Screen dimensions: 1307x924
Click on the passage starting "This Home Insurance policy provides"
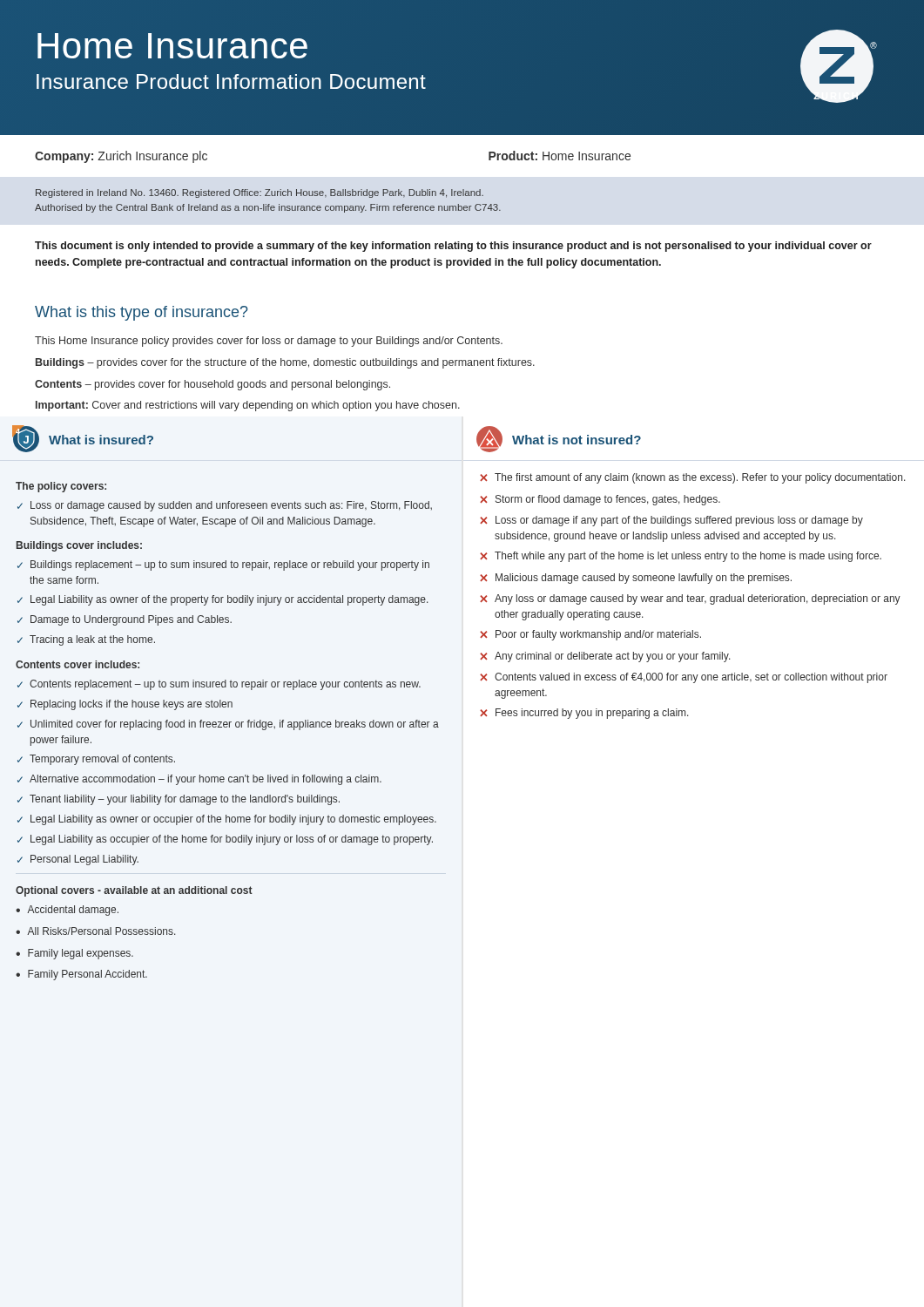tap(269, 341)
